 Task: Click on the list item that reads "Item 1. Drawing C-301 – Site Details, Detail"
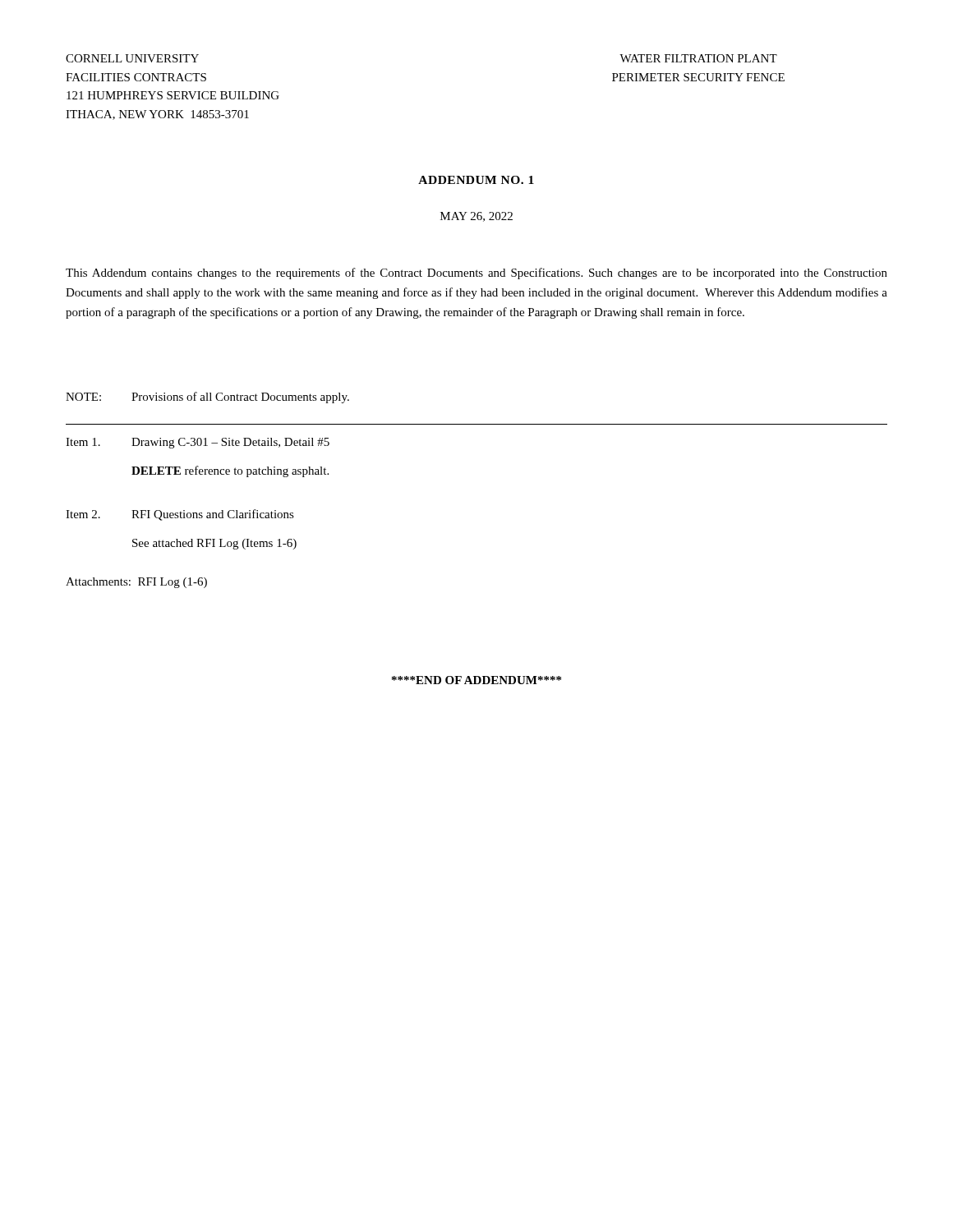point(198,443)
